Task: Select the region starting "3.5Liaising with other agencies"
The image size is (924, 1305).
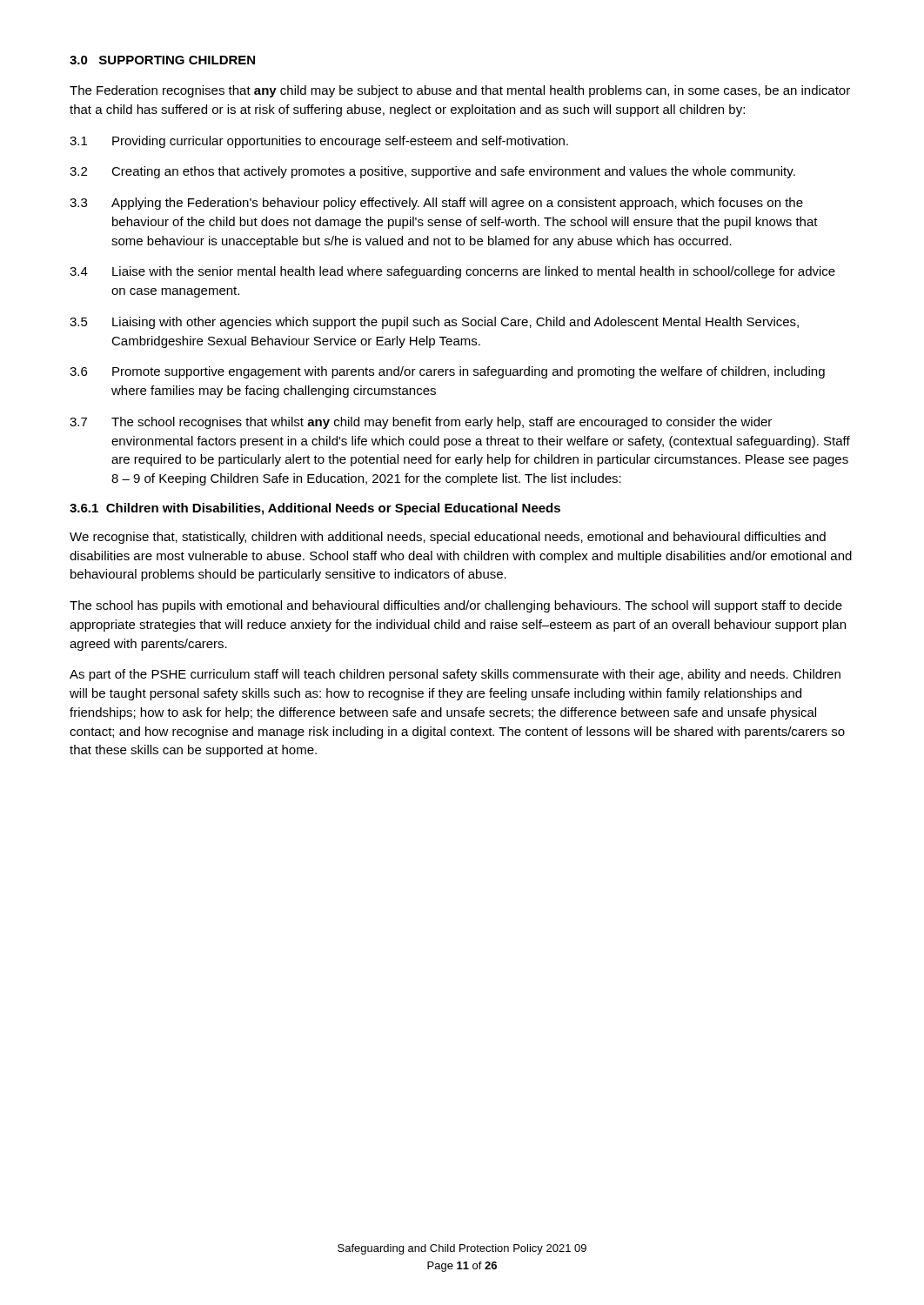Action: 460,331
